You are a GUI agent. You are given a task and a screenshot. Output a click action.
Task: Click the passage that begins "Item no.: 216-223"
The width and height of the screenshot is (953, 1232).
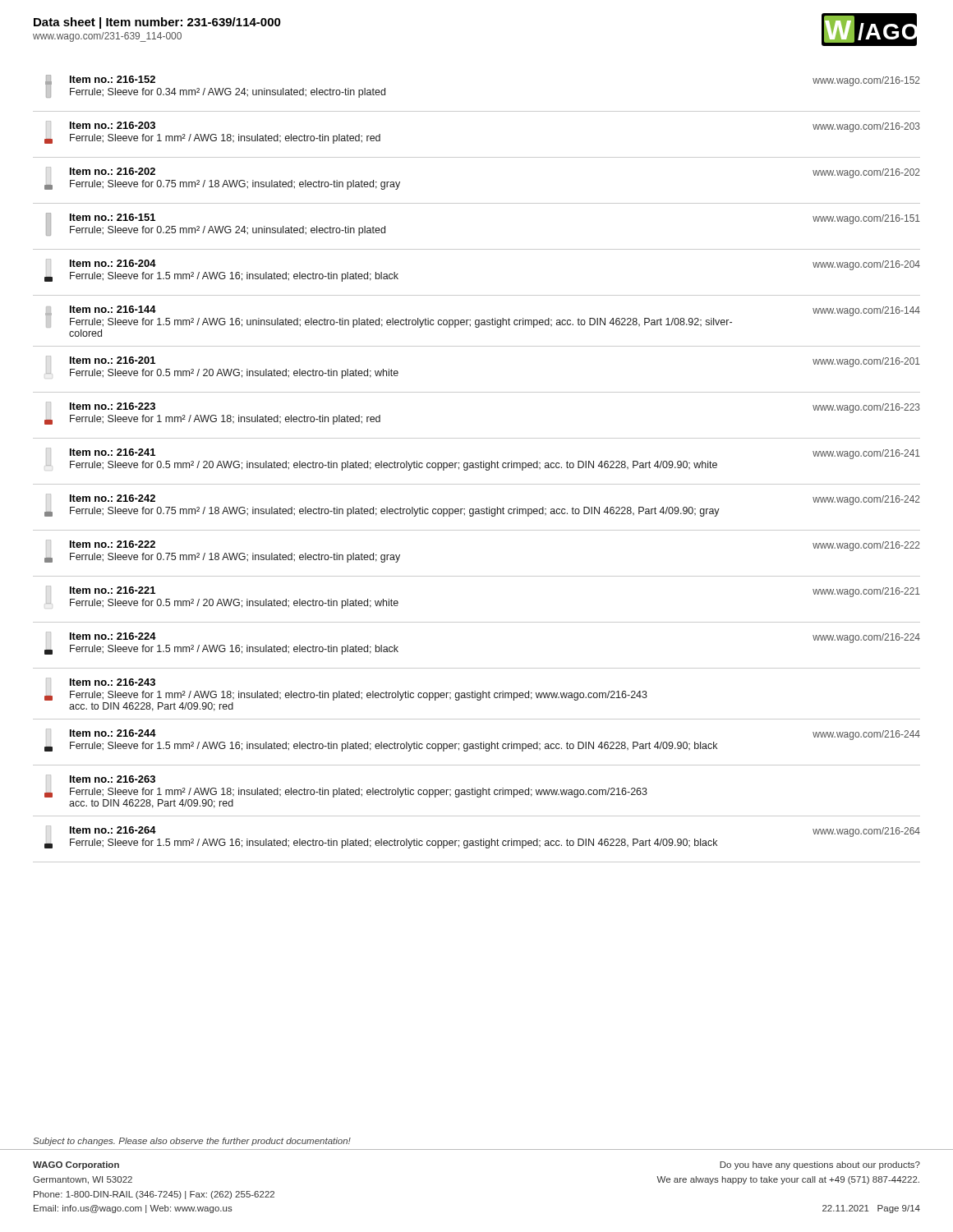136,417
